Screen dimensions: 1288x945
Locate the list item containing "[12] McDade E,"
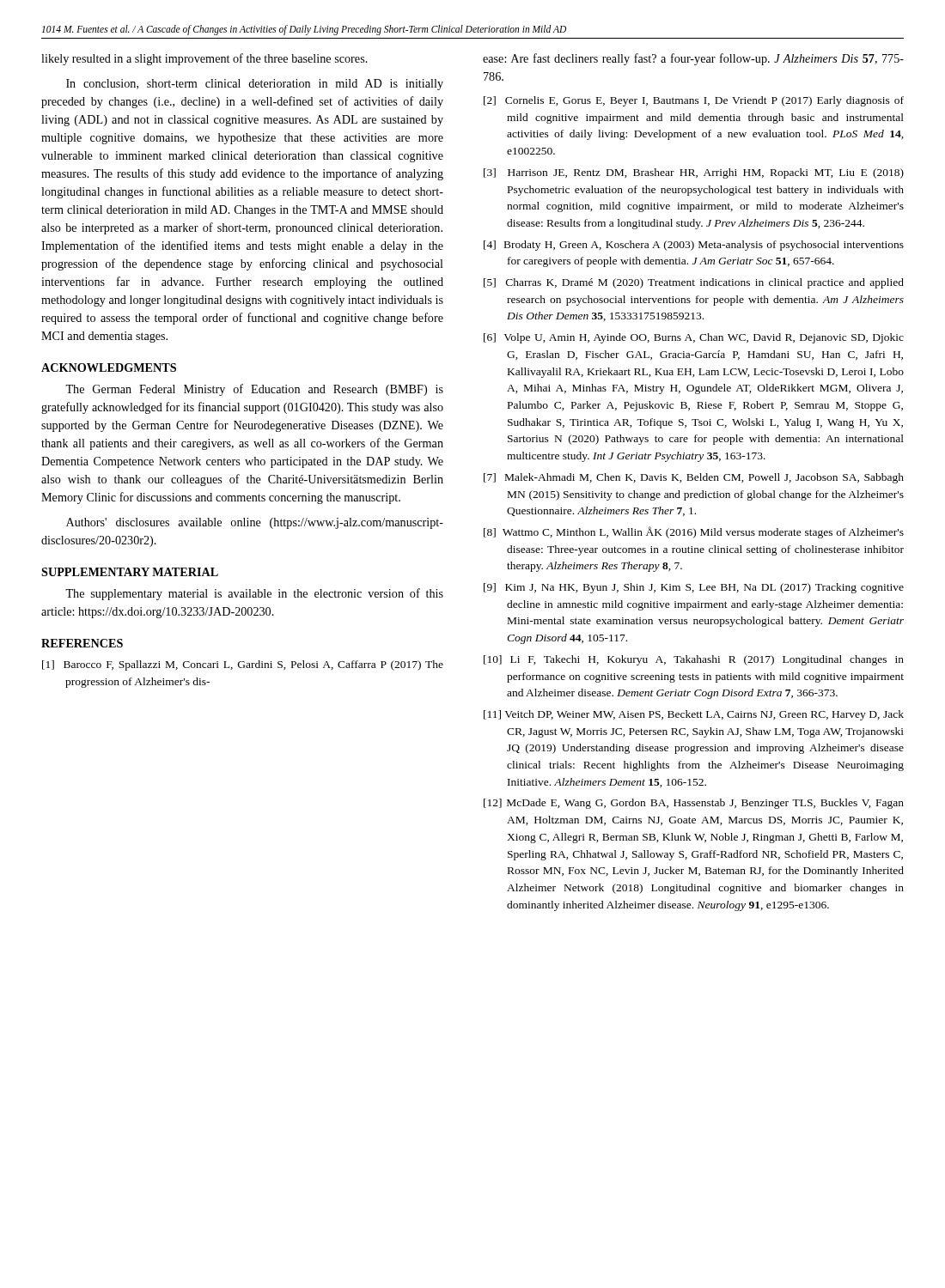point(693,854)
